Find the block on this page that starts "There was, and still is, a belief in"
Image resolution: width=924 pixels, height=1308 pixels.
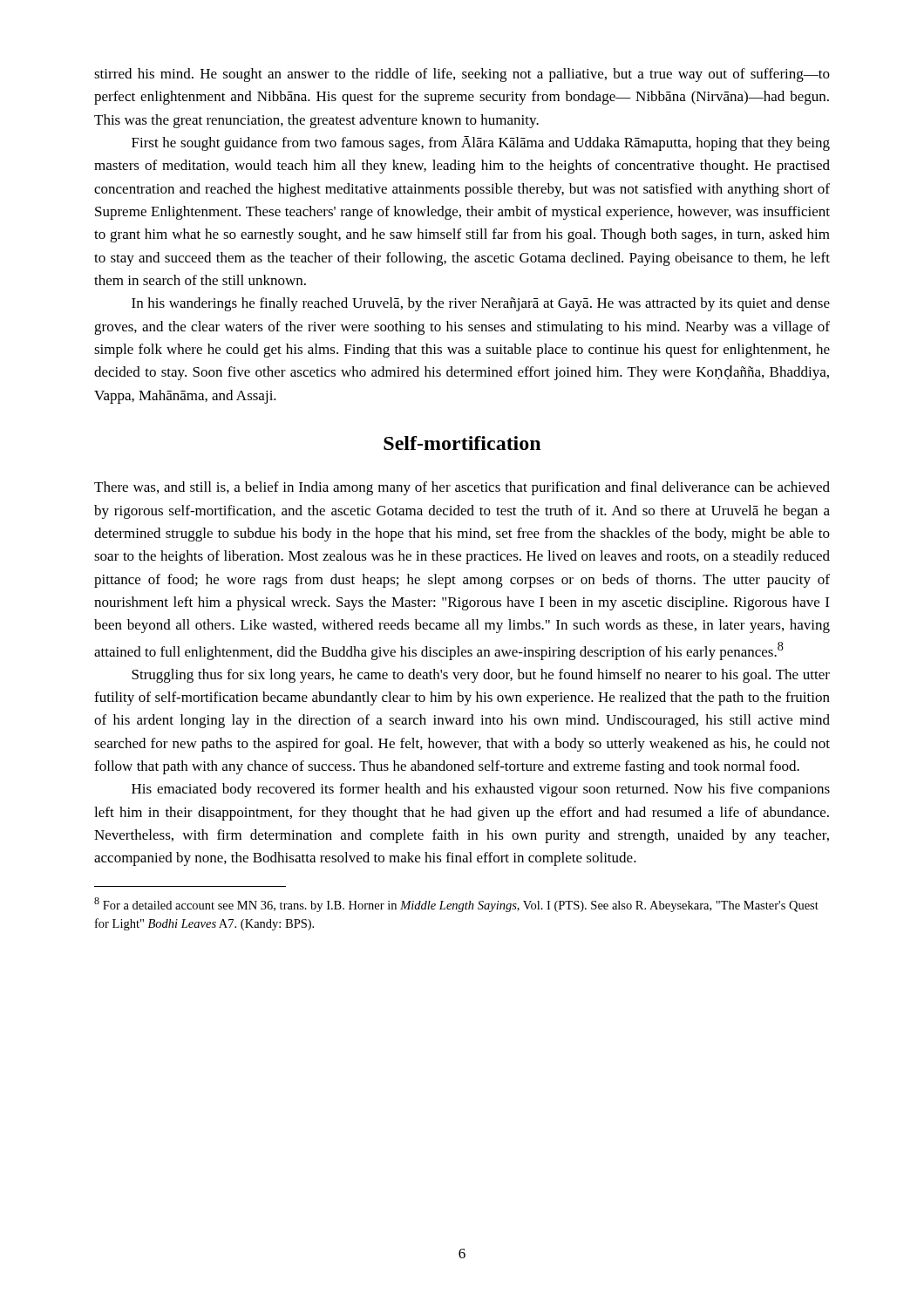tap(462, 673)
